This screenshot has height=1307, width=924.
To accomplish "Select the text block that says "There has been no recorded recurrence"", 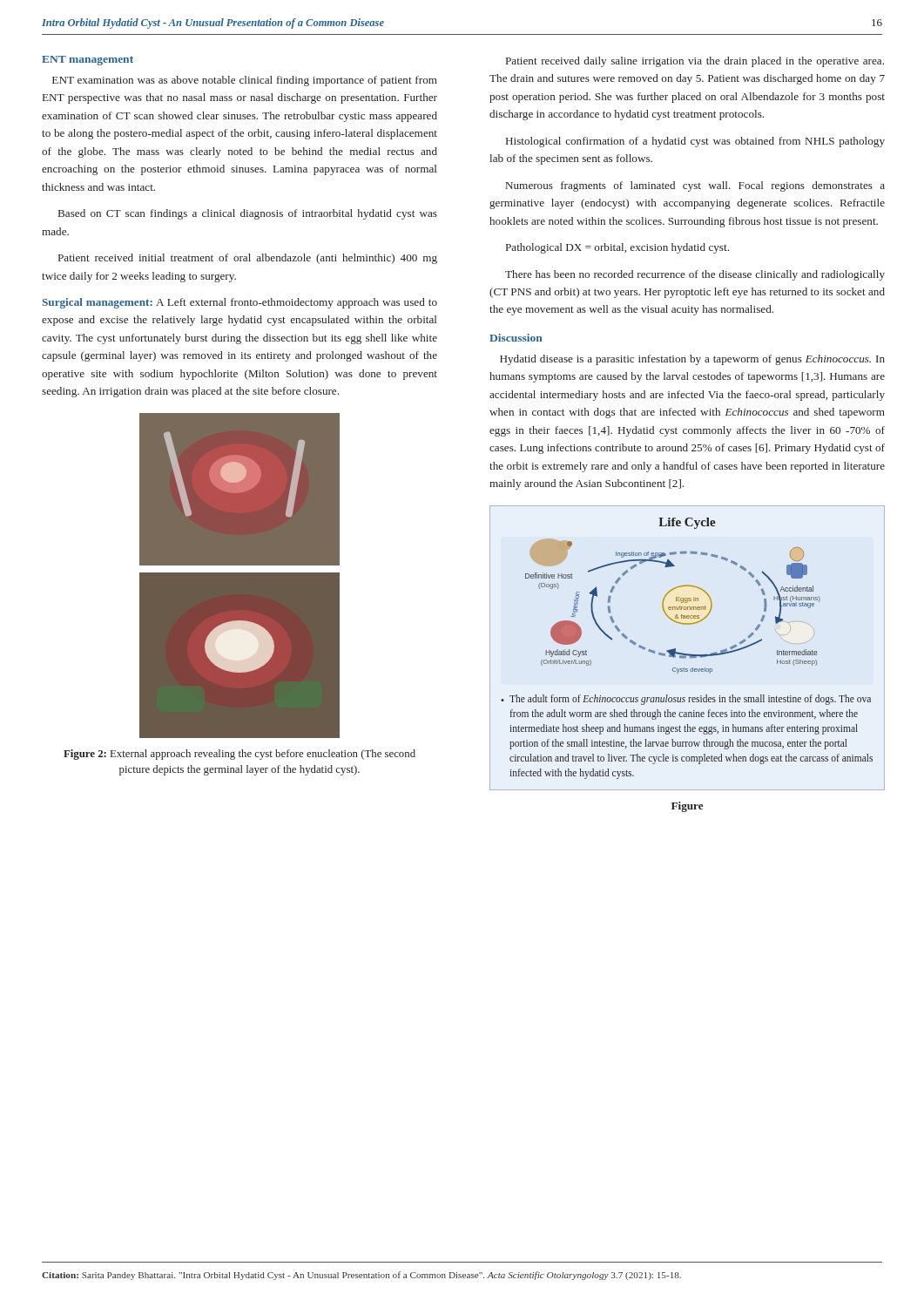I will point(687,291).
